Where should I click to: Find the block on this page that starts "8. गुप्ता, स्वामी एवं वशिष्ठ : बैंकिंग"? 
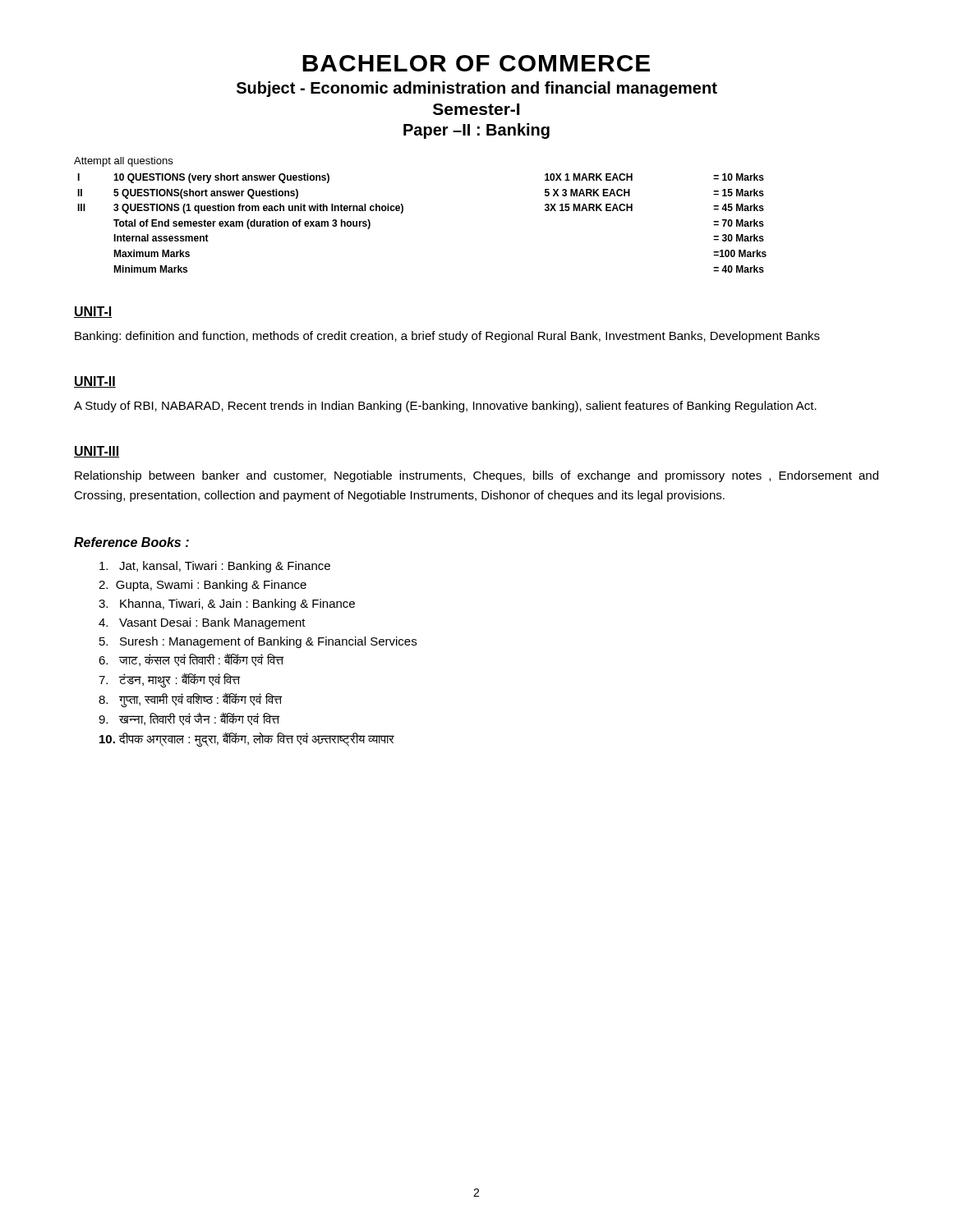click(190, 699)
